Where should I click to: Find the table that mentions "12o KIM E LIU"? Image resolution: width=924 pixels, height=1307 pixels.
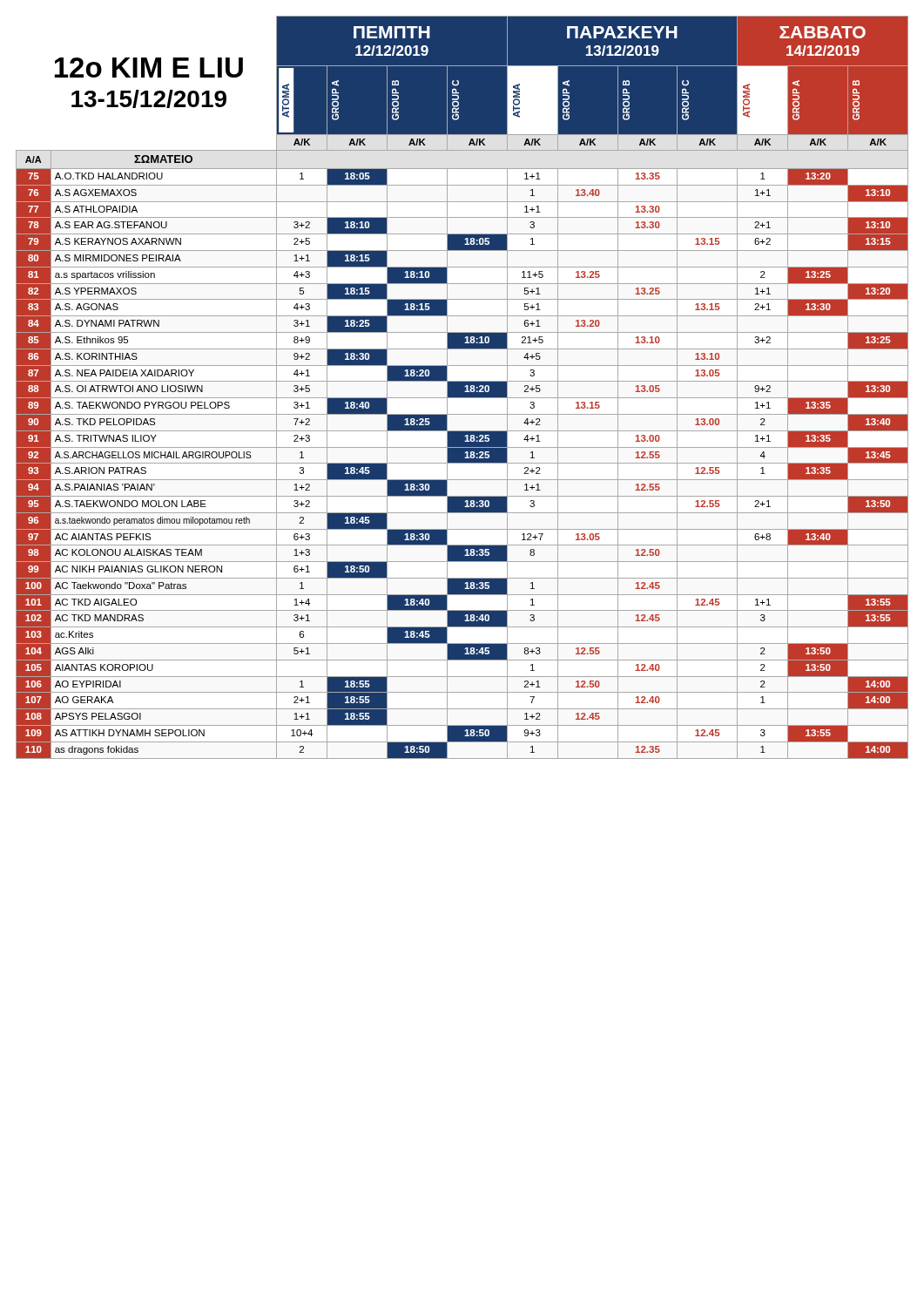tap(462, 387)
